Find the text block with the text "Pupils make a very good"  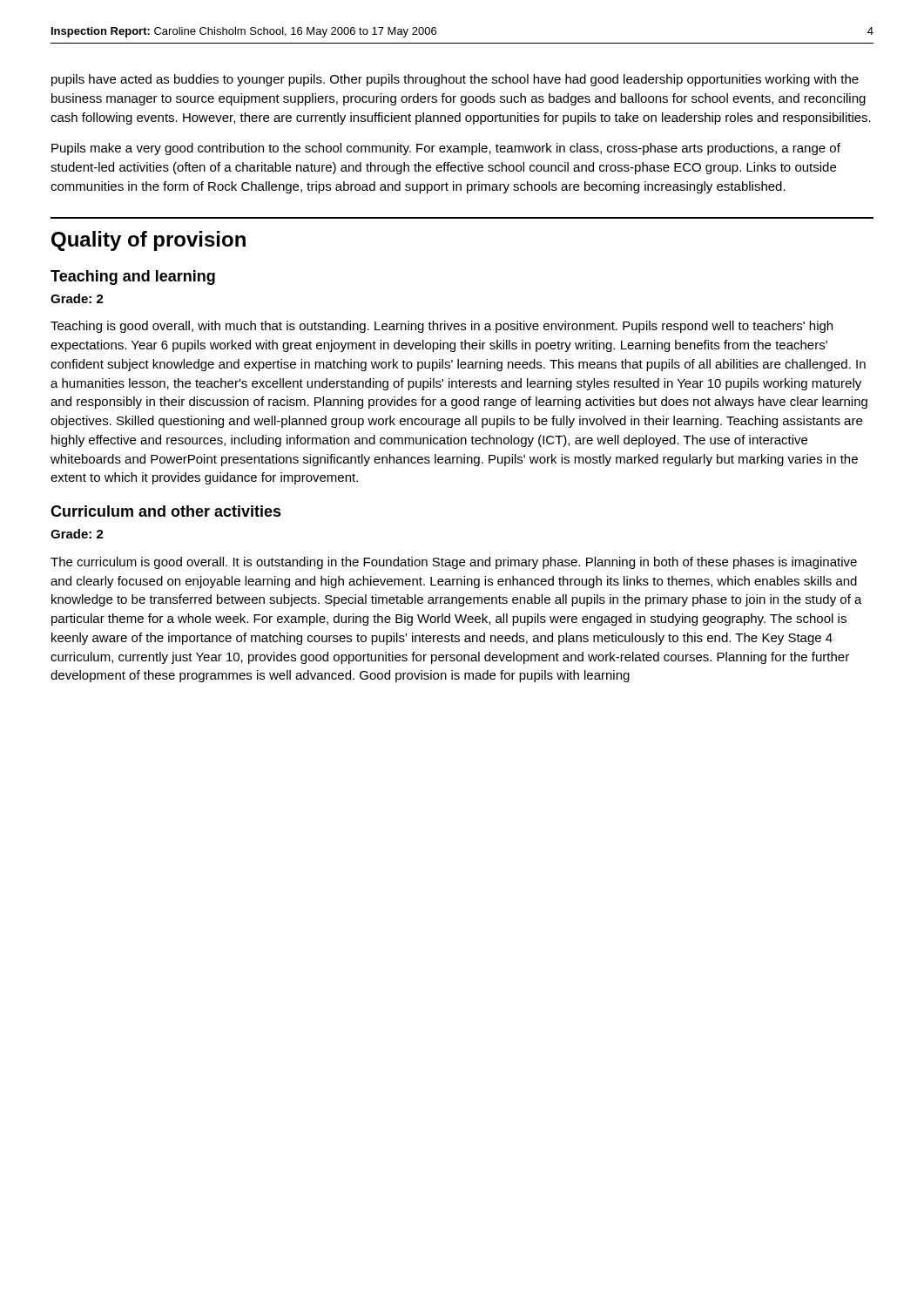pyautogui.click(x=462, y=167)
